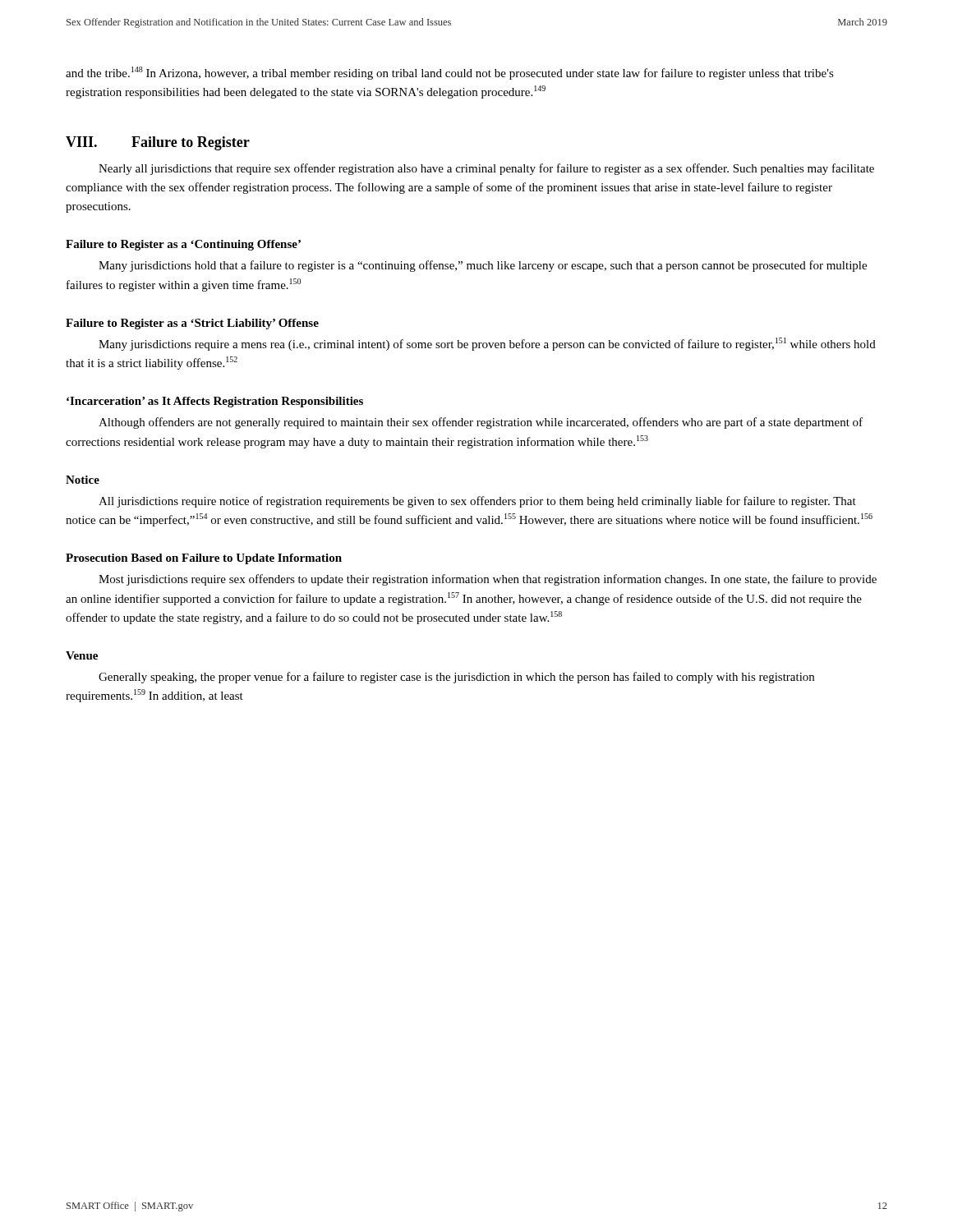This screenshot has height=1232, width=953.
Task: Select the text block containing "Nearly all jurisdictions that require sex"
Action: 476,188
